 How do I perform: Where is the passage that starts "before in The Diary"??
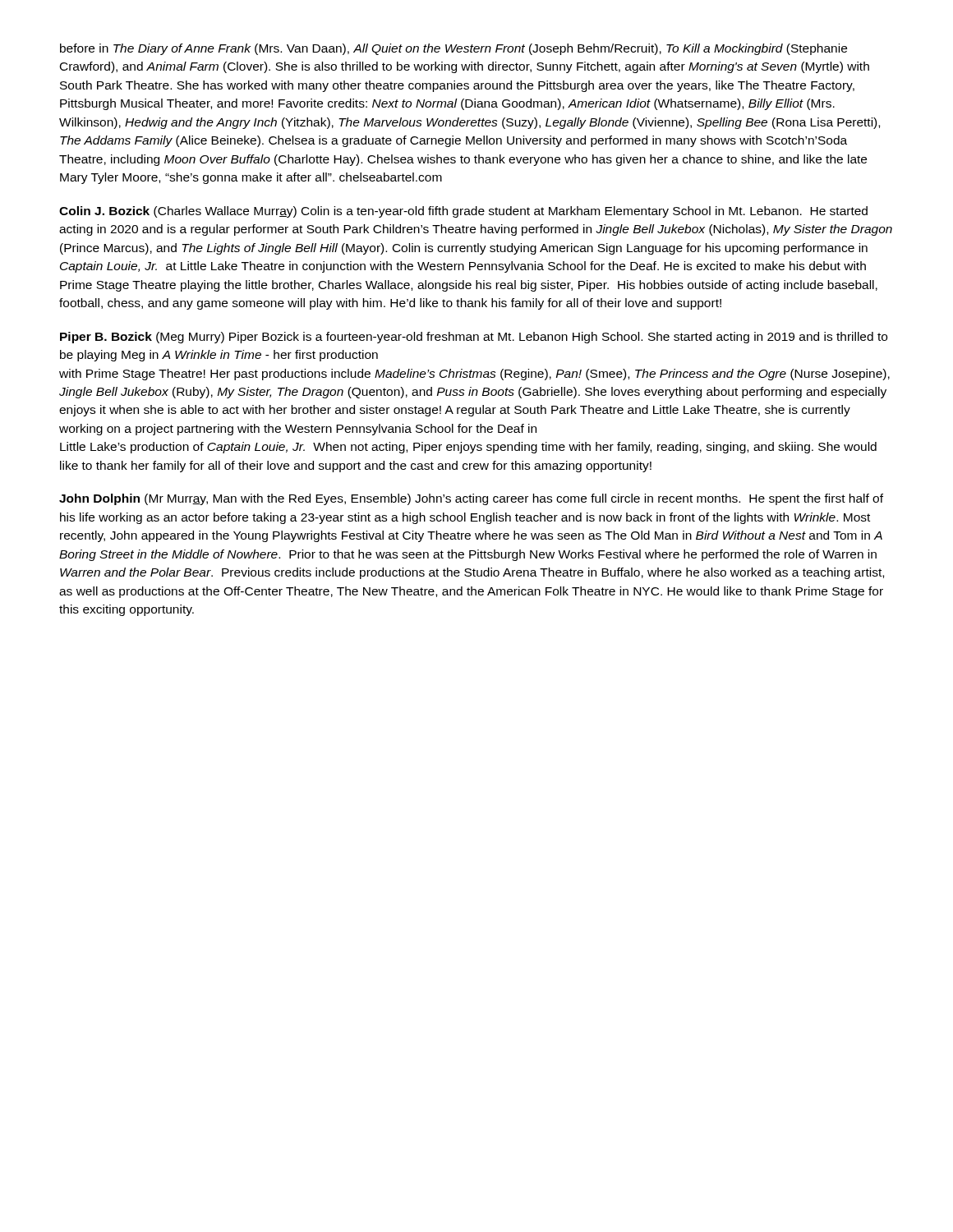click(476, 113)
